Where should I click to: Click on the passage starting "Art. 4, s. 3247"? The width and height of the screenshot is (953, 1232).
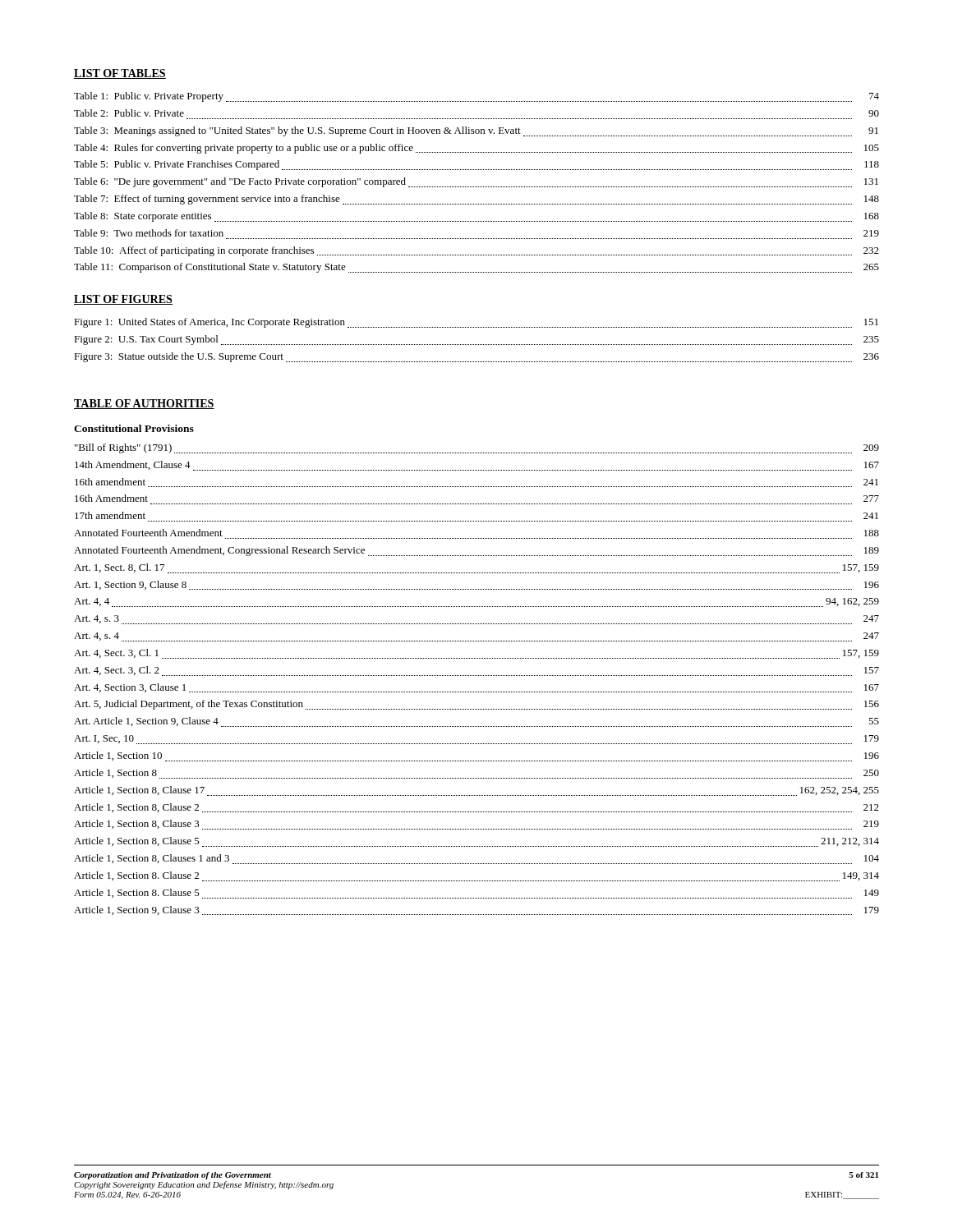point(476,619)
